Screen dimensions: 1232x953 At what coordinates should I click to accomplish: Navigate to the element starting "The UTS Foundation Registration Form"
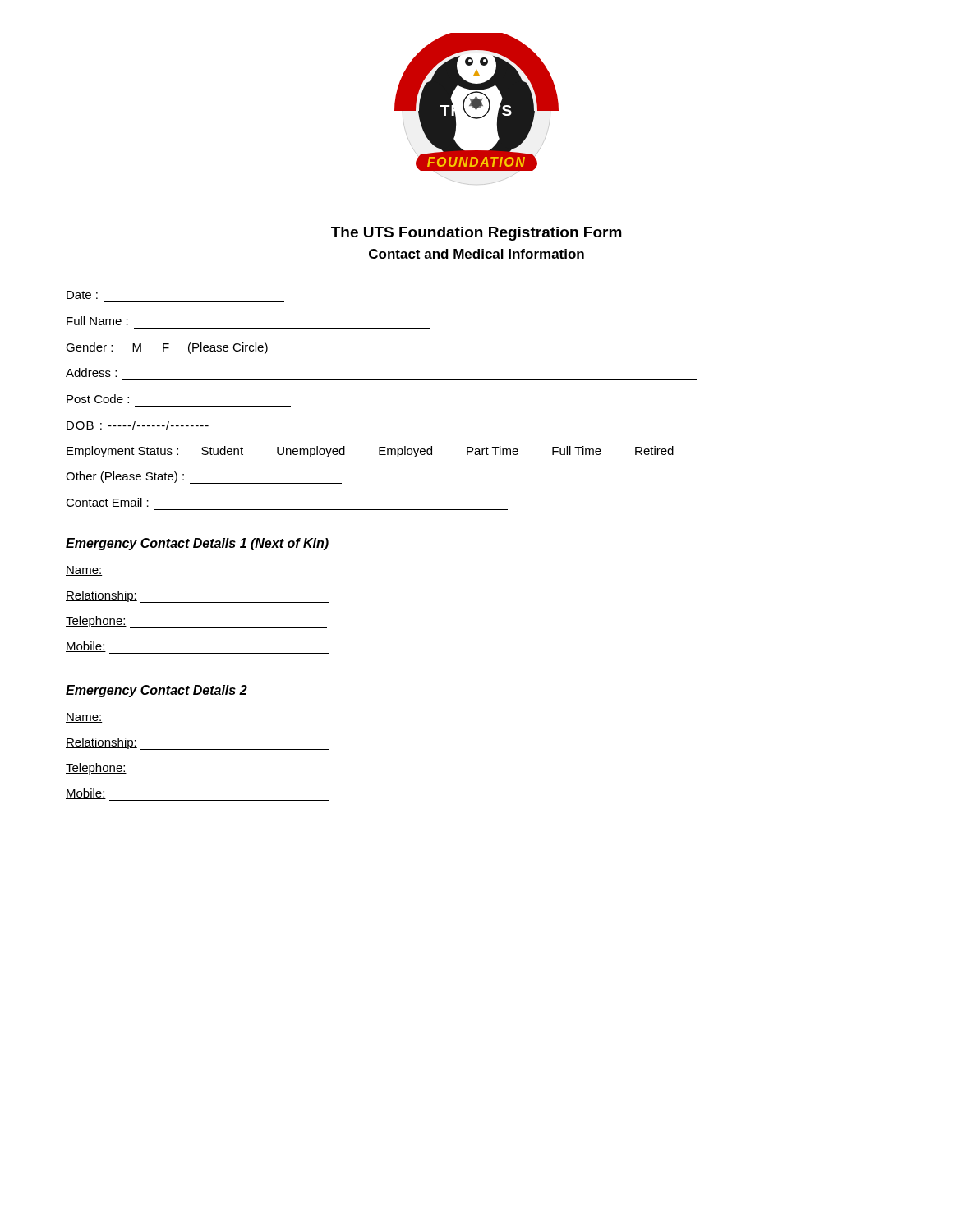(x=476, y=232)
